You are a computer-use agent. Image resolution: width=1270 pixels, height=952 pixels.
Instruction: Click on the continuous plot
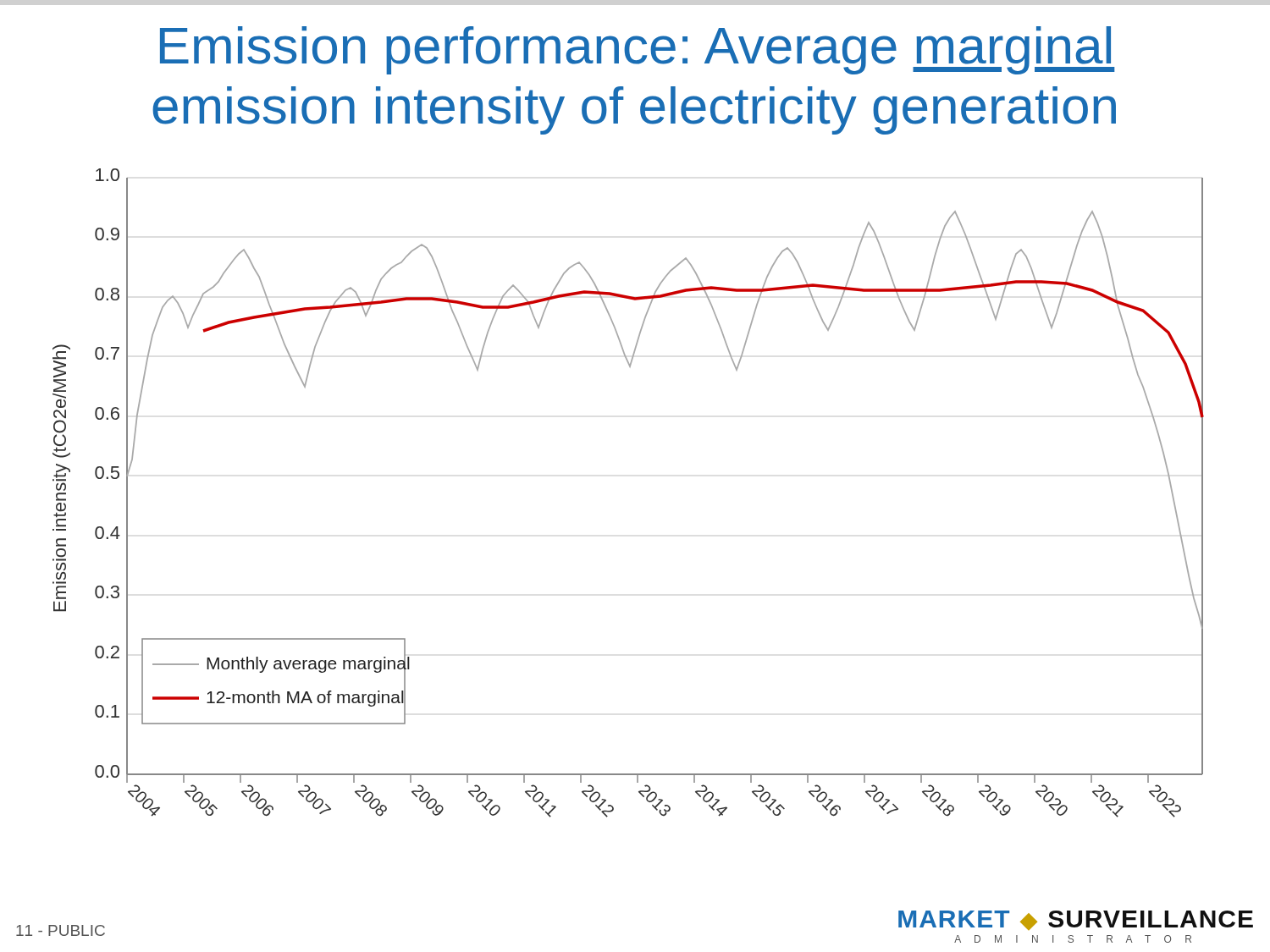click(x=635, y=518)
